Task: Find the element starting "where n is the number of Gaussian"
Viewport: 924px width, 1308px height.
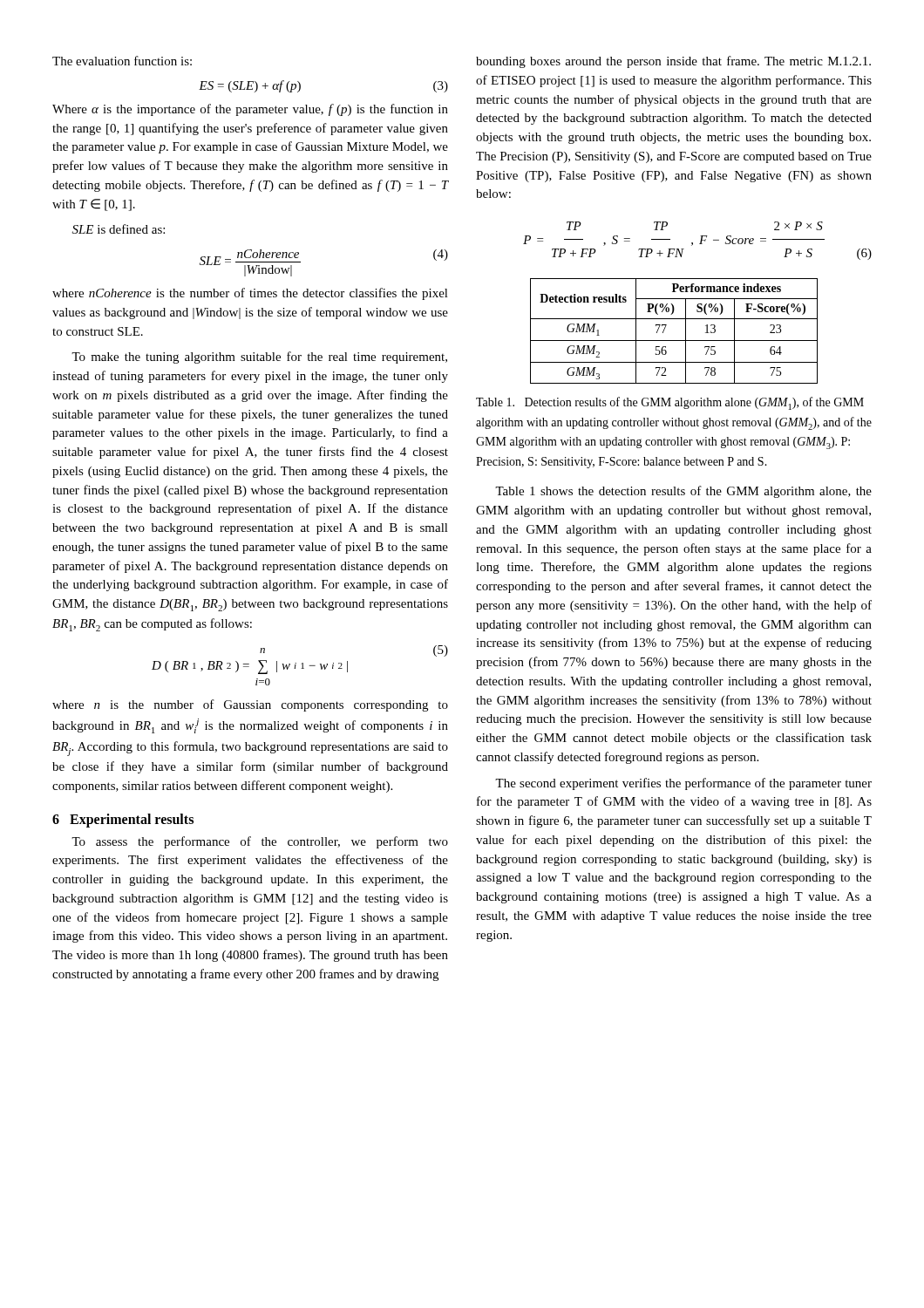Action: [x=250, y=746]
